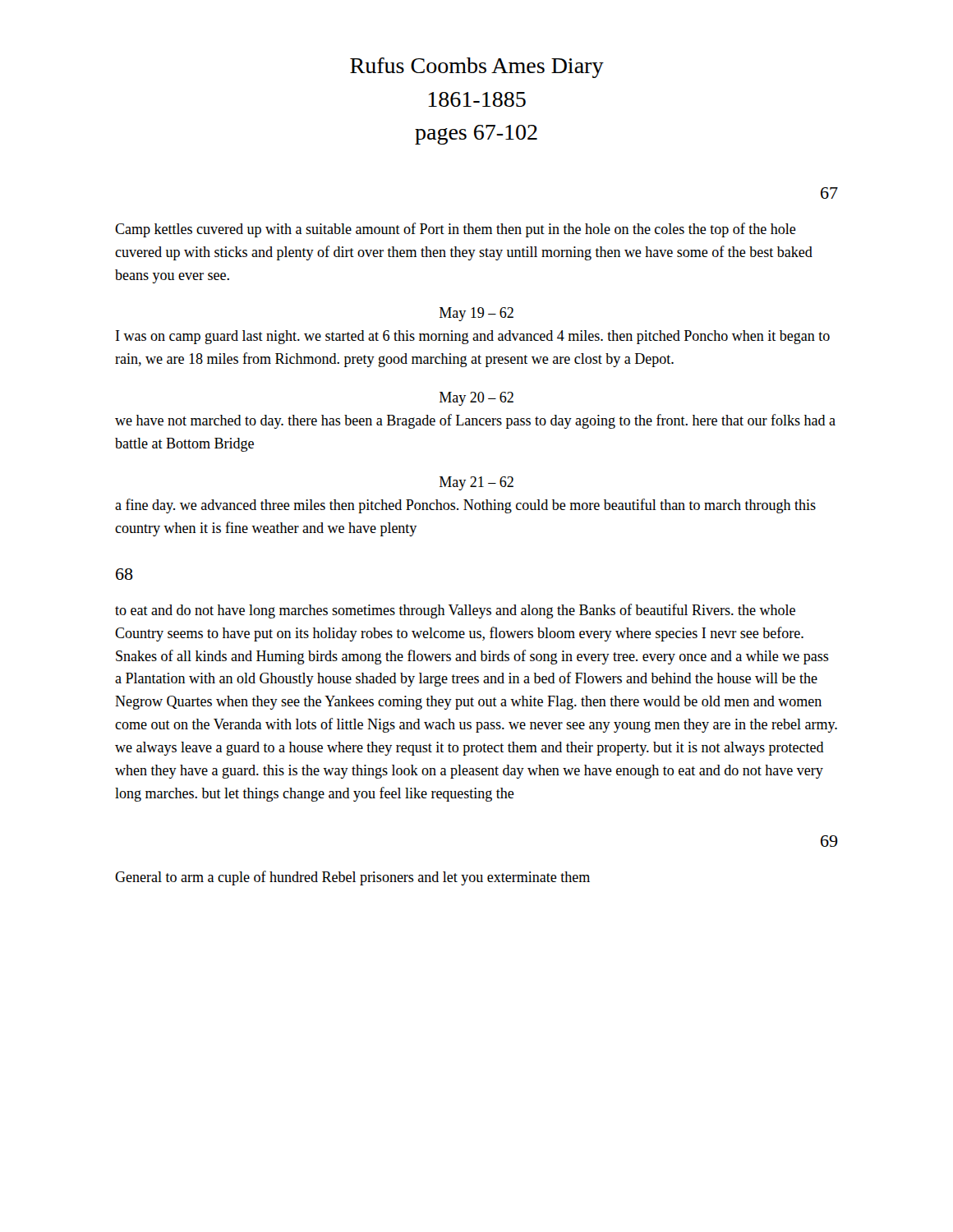Point to the block beginning "to eat and do"
The image size is (953, 1232).
[x=476, y=702]
